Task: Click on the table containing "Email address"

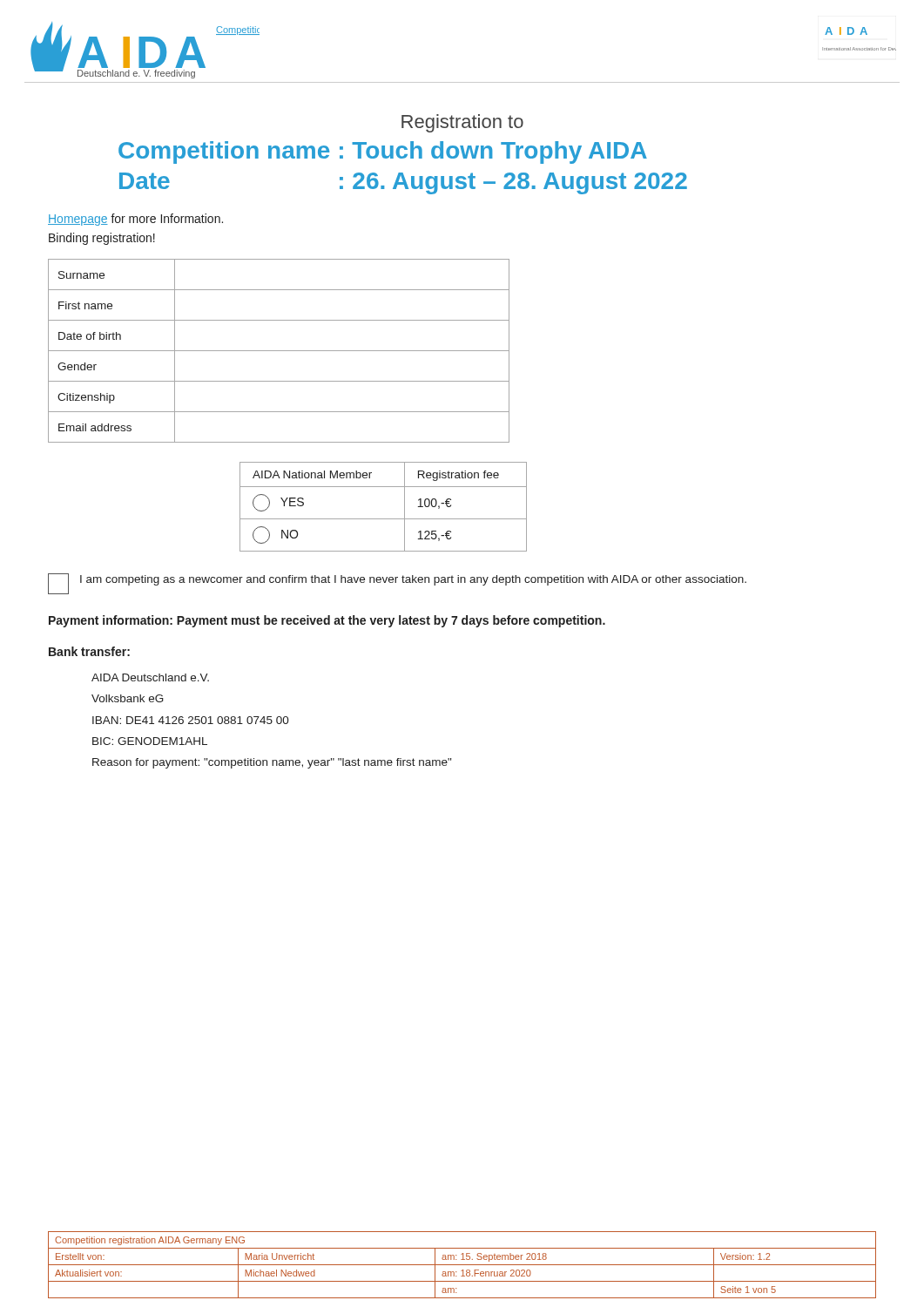Action: [x=462, y=351]
